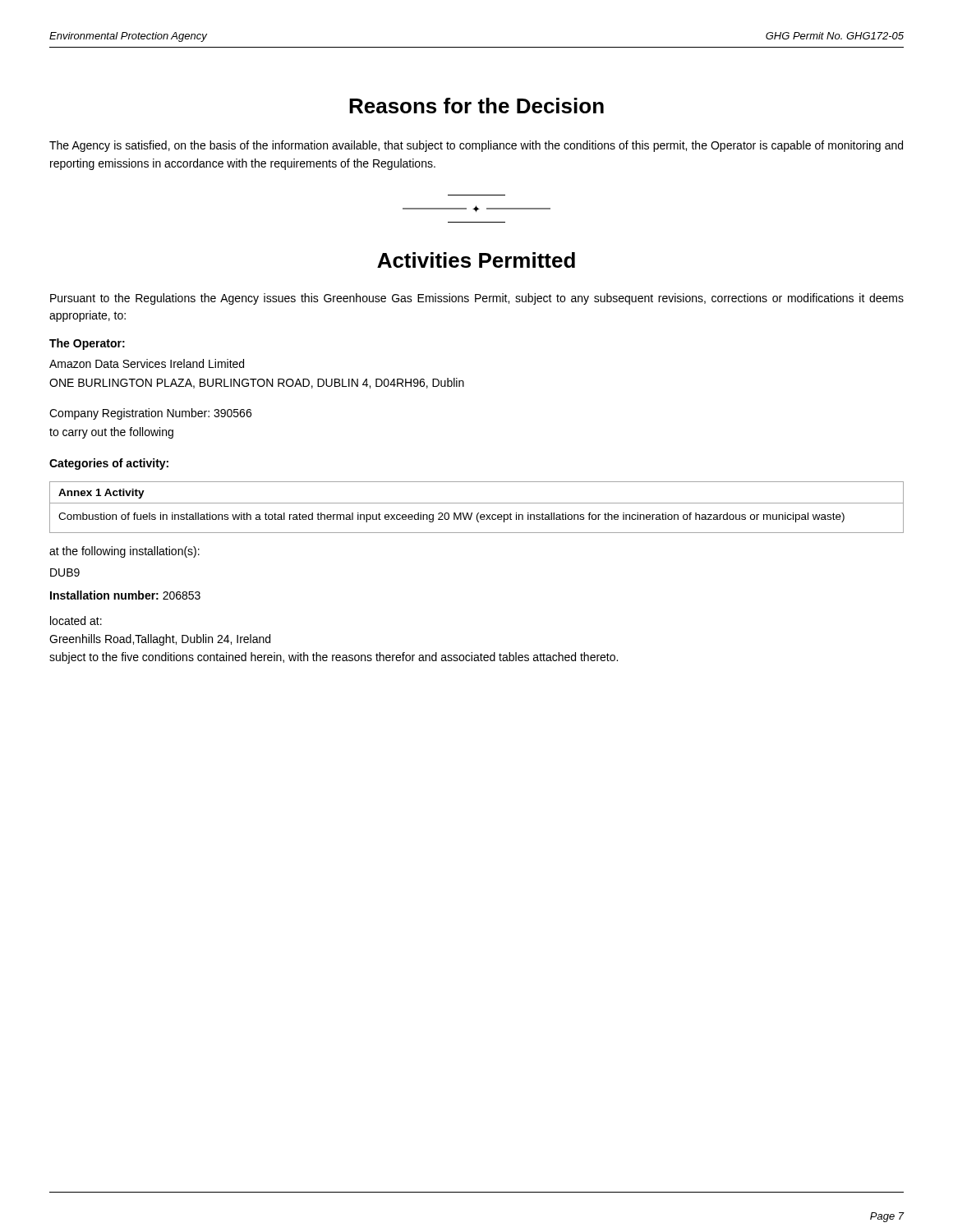
Task: Locate the section header with the text "The Operator:"
Action: click(x=87, y=343)
